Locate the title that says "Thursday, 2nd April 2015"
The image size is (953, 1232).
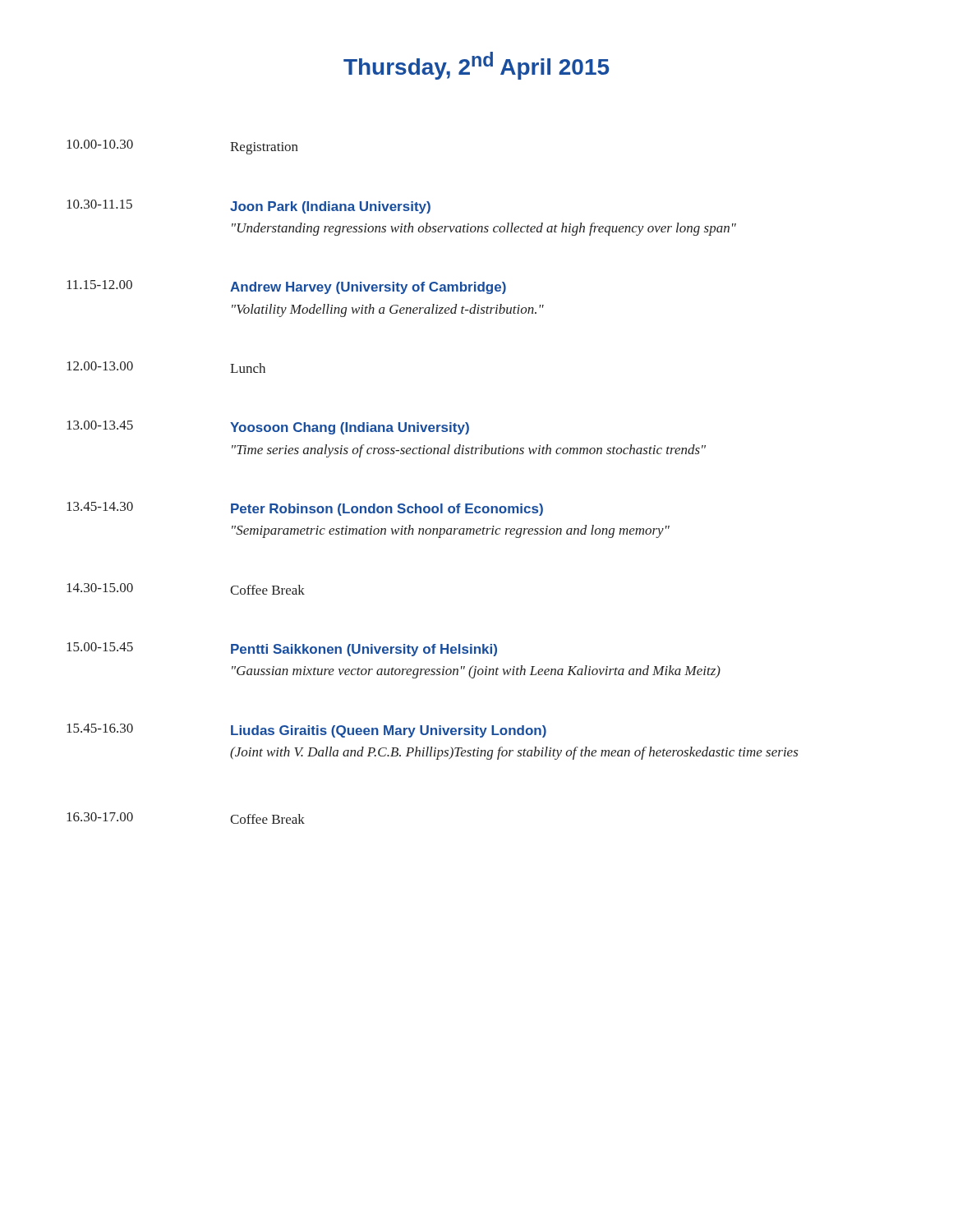[476, 65]
